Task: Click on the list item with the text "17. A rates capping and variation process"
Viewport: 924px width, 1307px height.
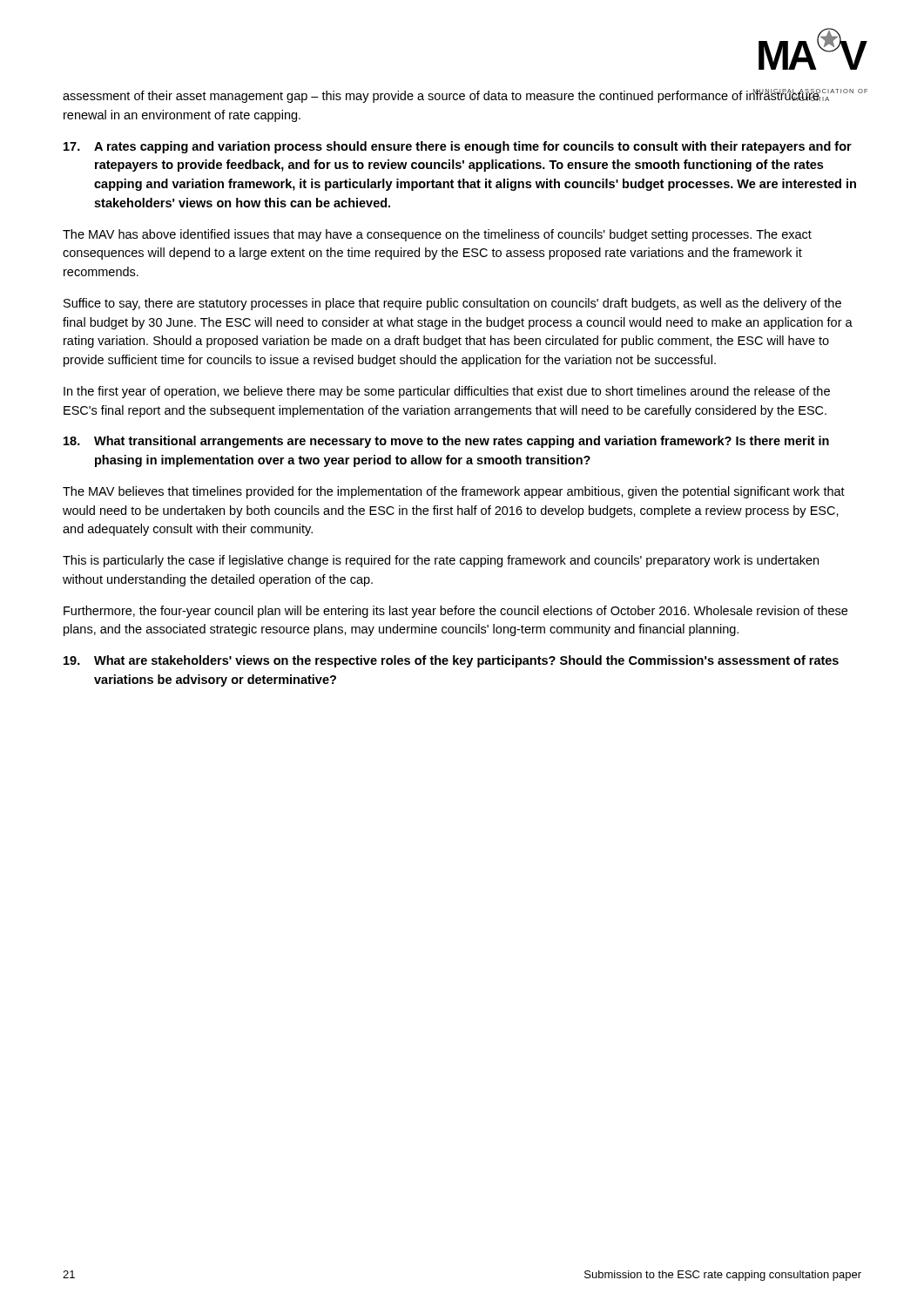Action: click(x=462, y=175)
